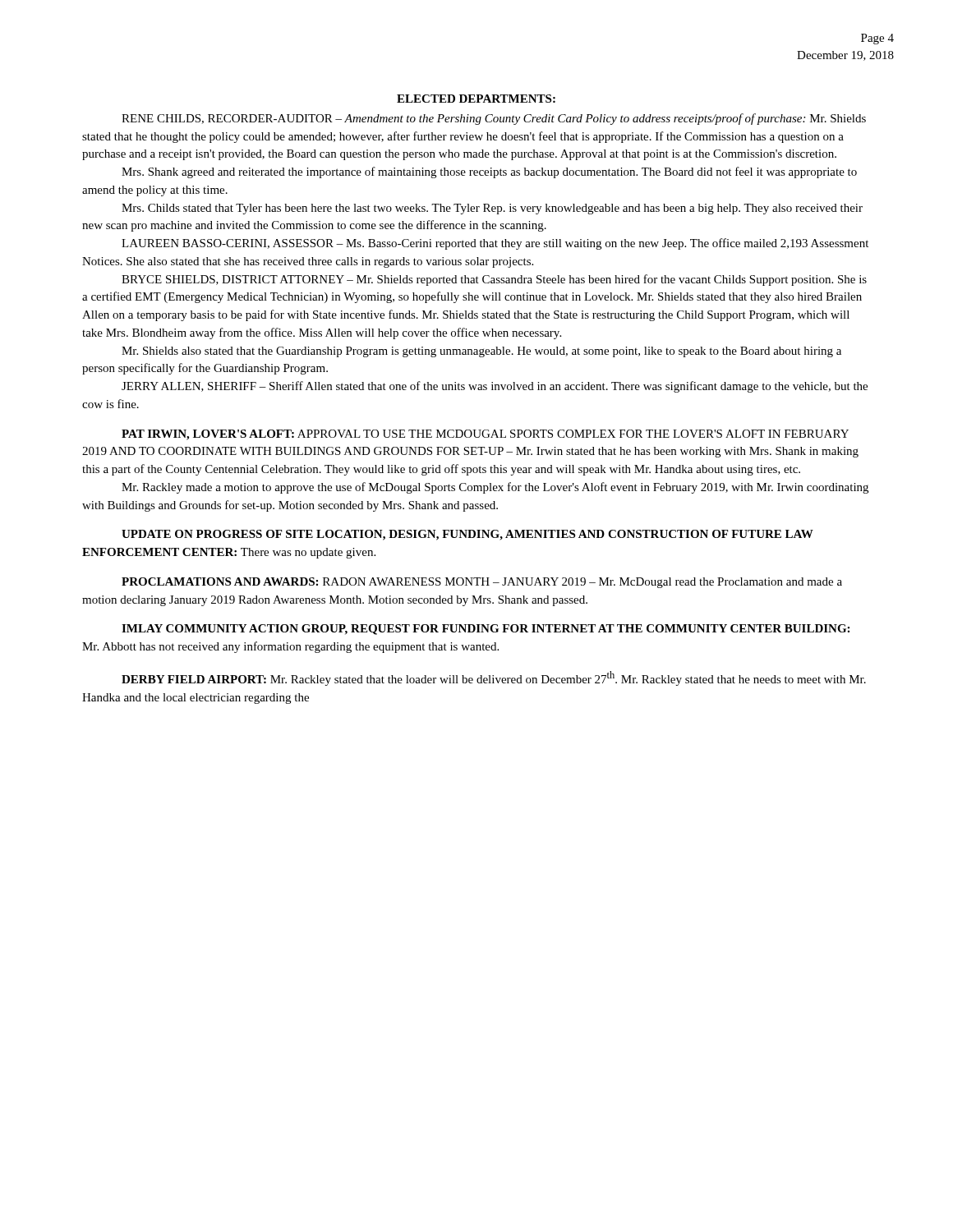Click on the text block with the text "Mrs. Childs stated that Tyler has been here"
This screenshot has width=953, height=1232.
[x=472, y=216]
